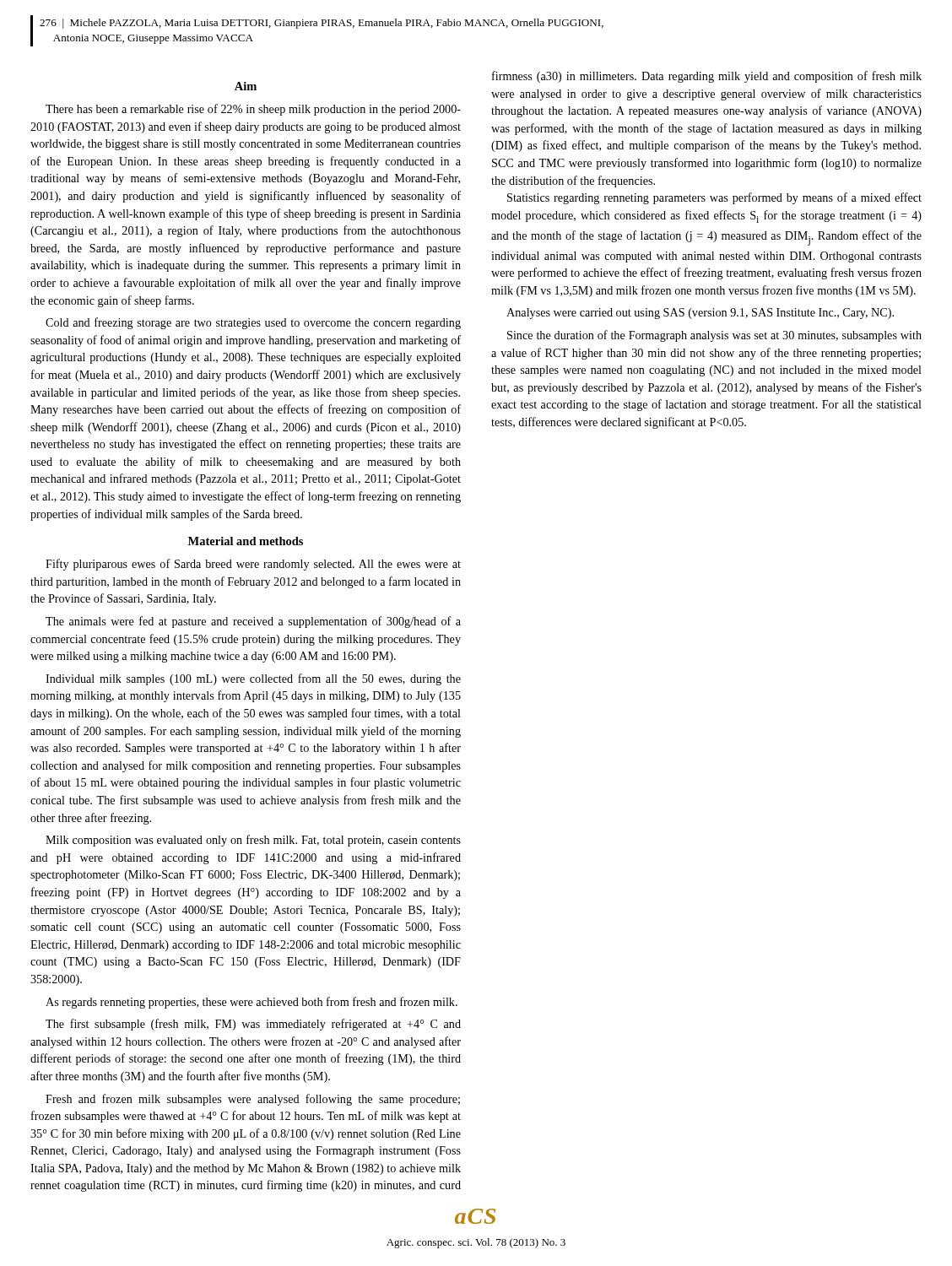Find the text starting "Material and methods"
The width and height of the screenshot is (952, 1266).
246,541
